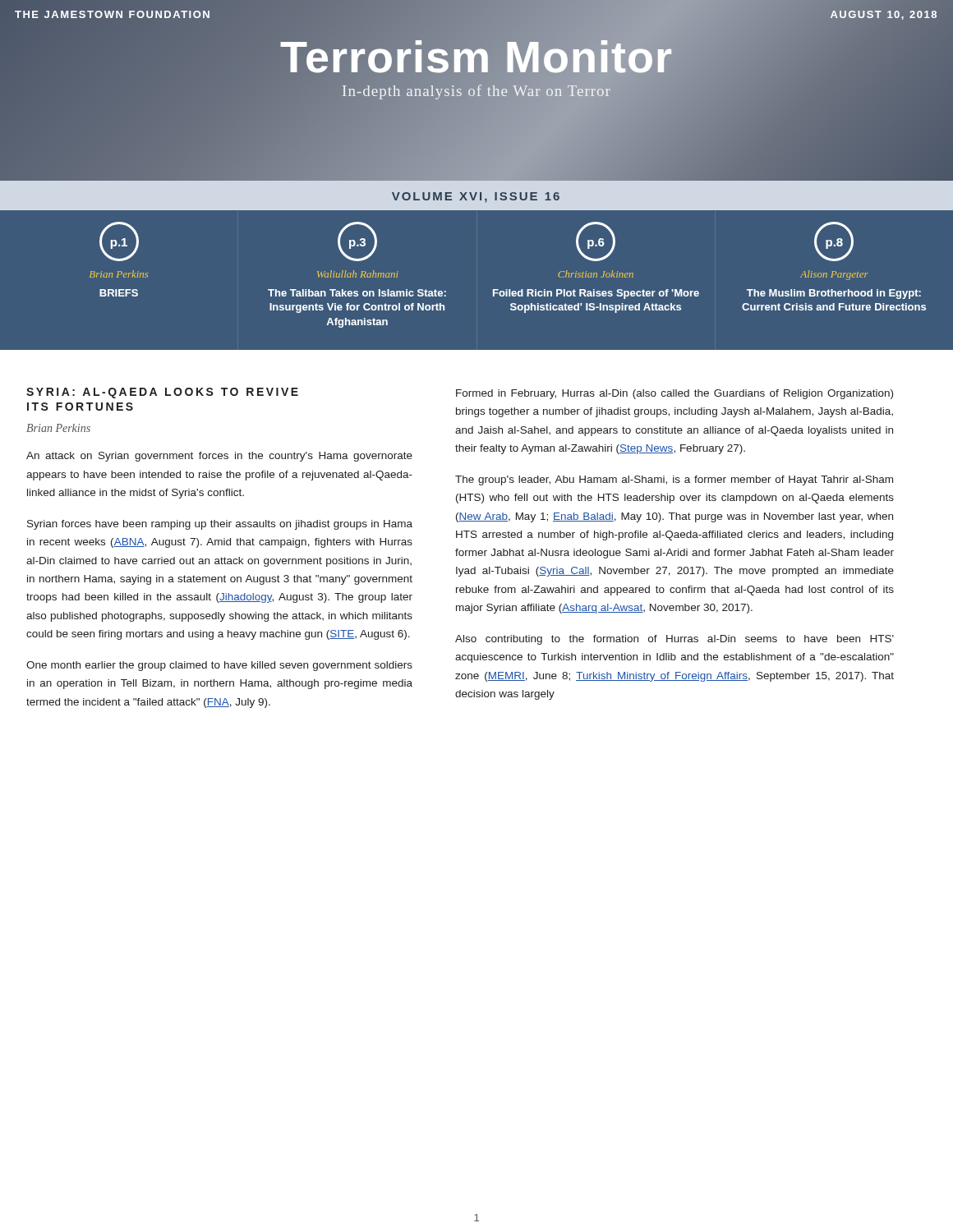Where is the passage that starts "The group's leader, Abu Hamam al-Shami, is a"?

674,543
